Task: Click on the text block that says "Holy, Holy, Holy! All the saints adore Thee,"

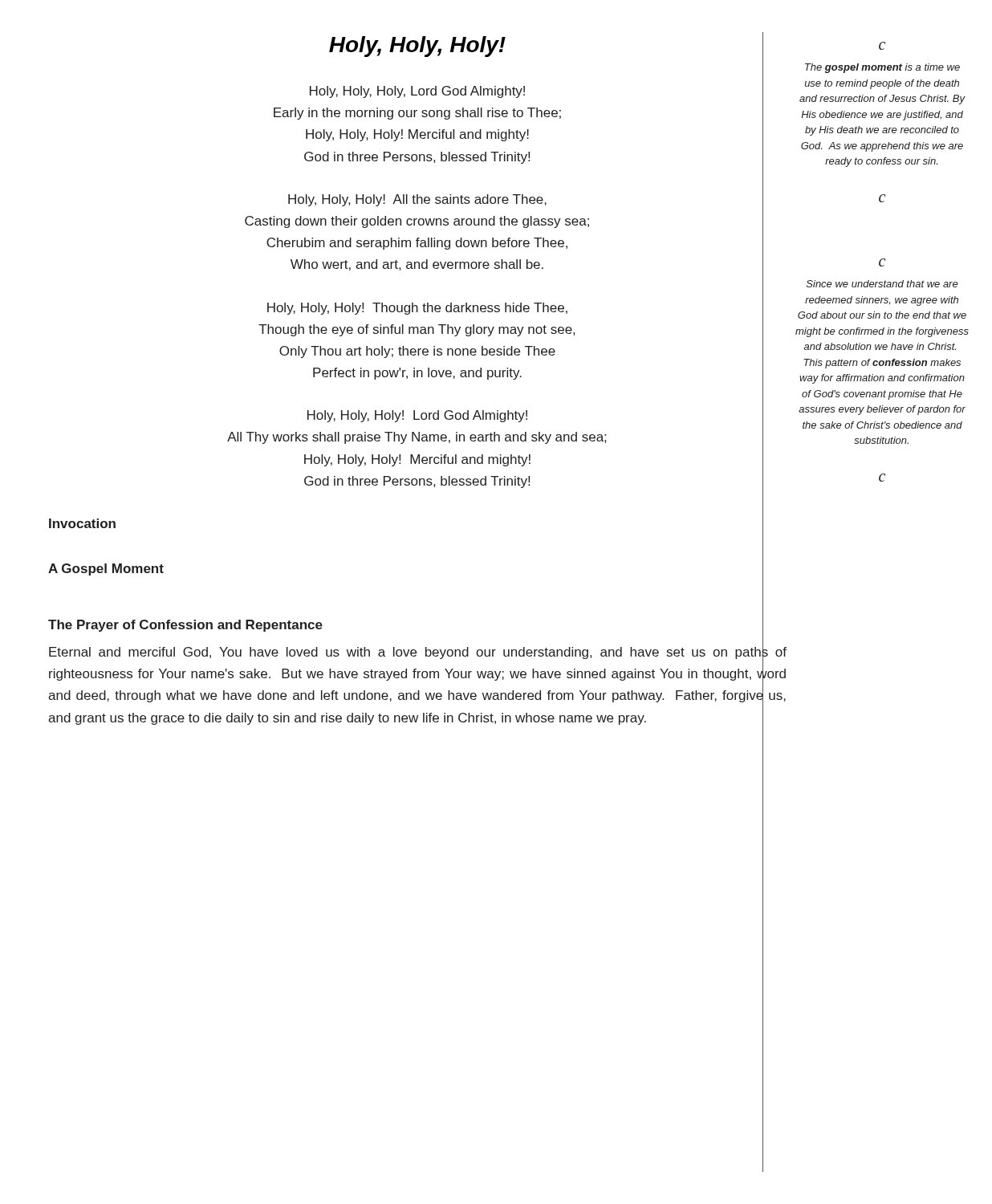Action: click(x=417, y=232)
